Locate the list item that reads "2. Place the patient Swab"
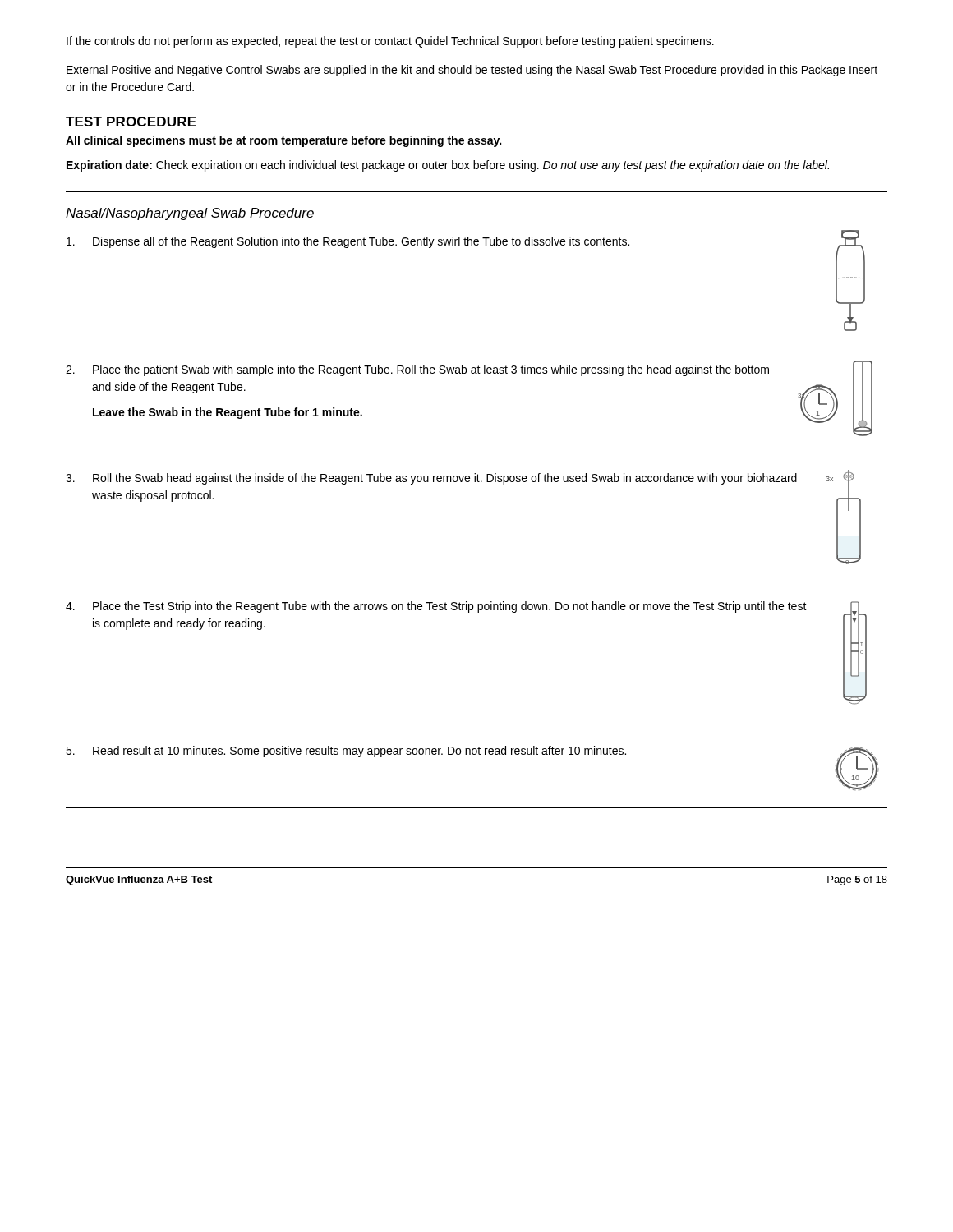This screenshot has width=953, height=1232. coord(417,370)
